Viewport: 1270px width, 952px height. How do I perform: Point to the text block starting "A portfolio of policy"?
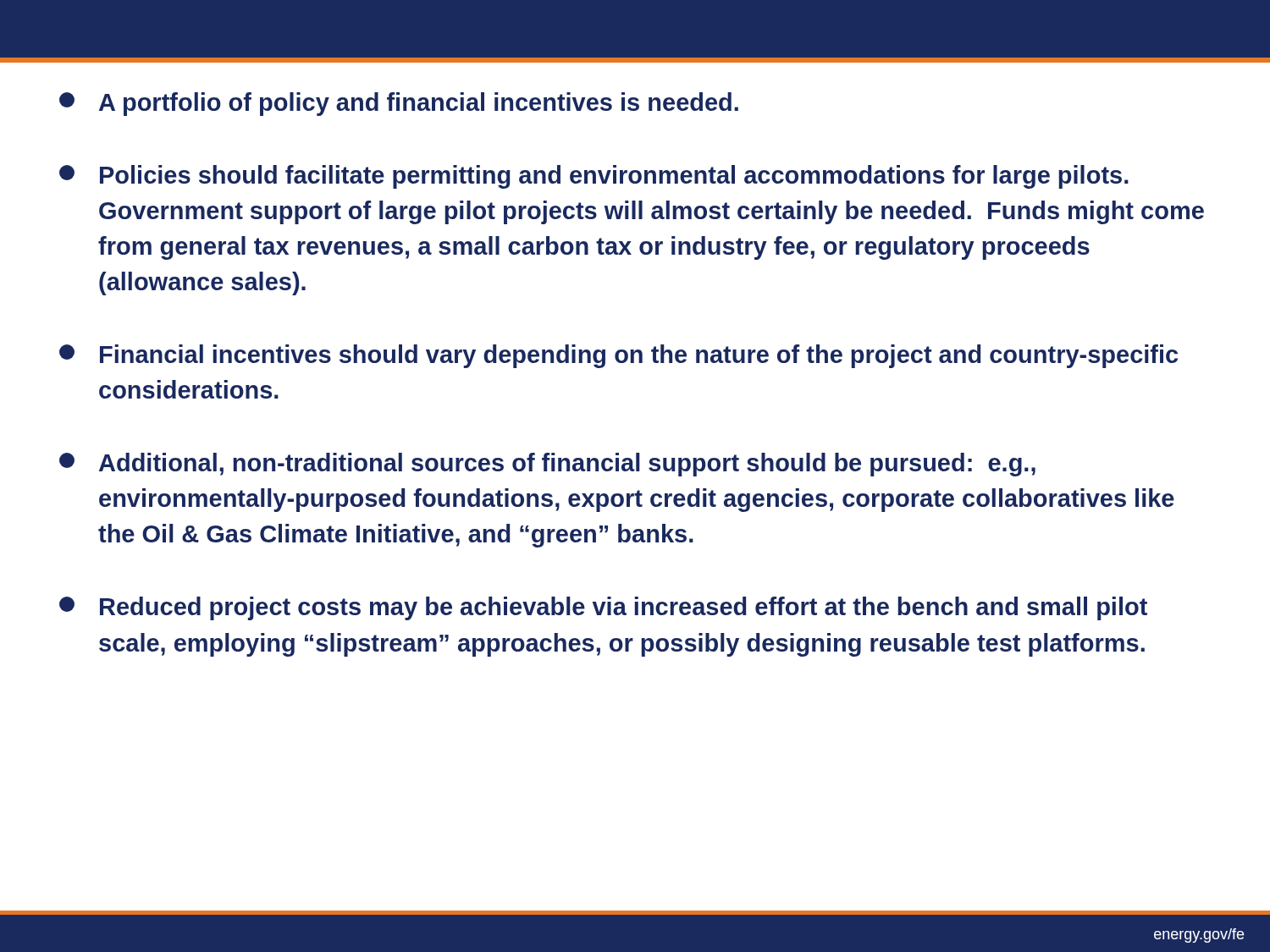(x=400, y=102)
